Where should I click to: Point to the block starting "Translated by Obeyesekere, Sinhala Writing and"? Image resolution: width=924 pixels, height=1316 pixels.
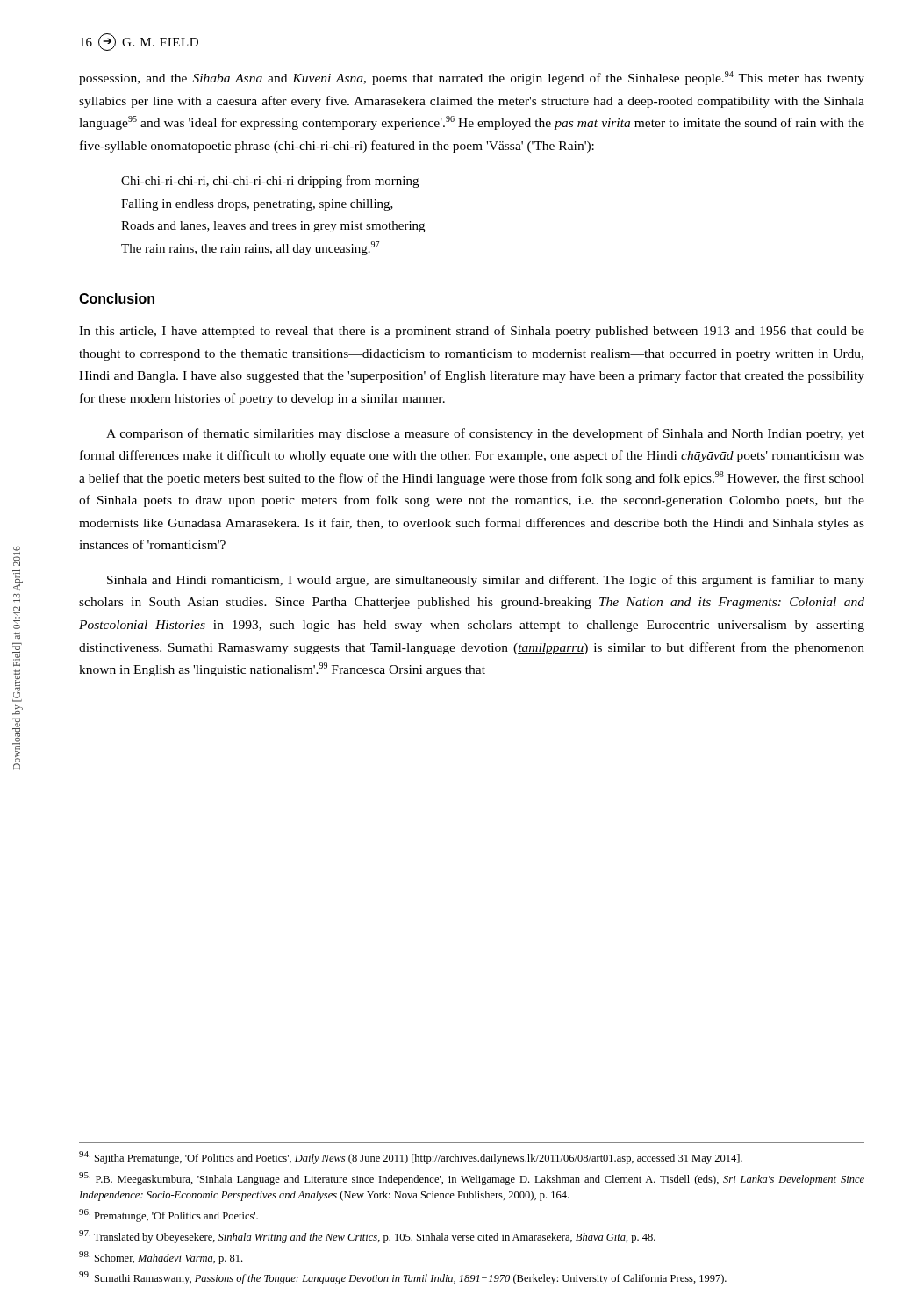coord(367,1236)
